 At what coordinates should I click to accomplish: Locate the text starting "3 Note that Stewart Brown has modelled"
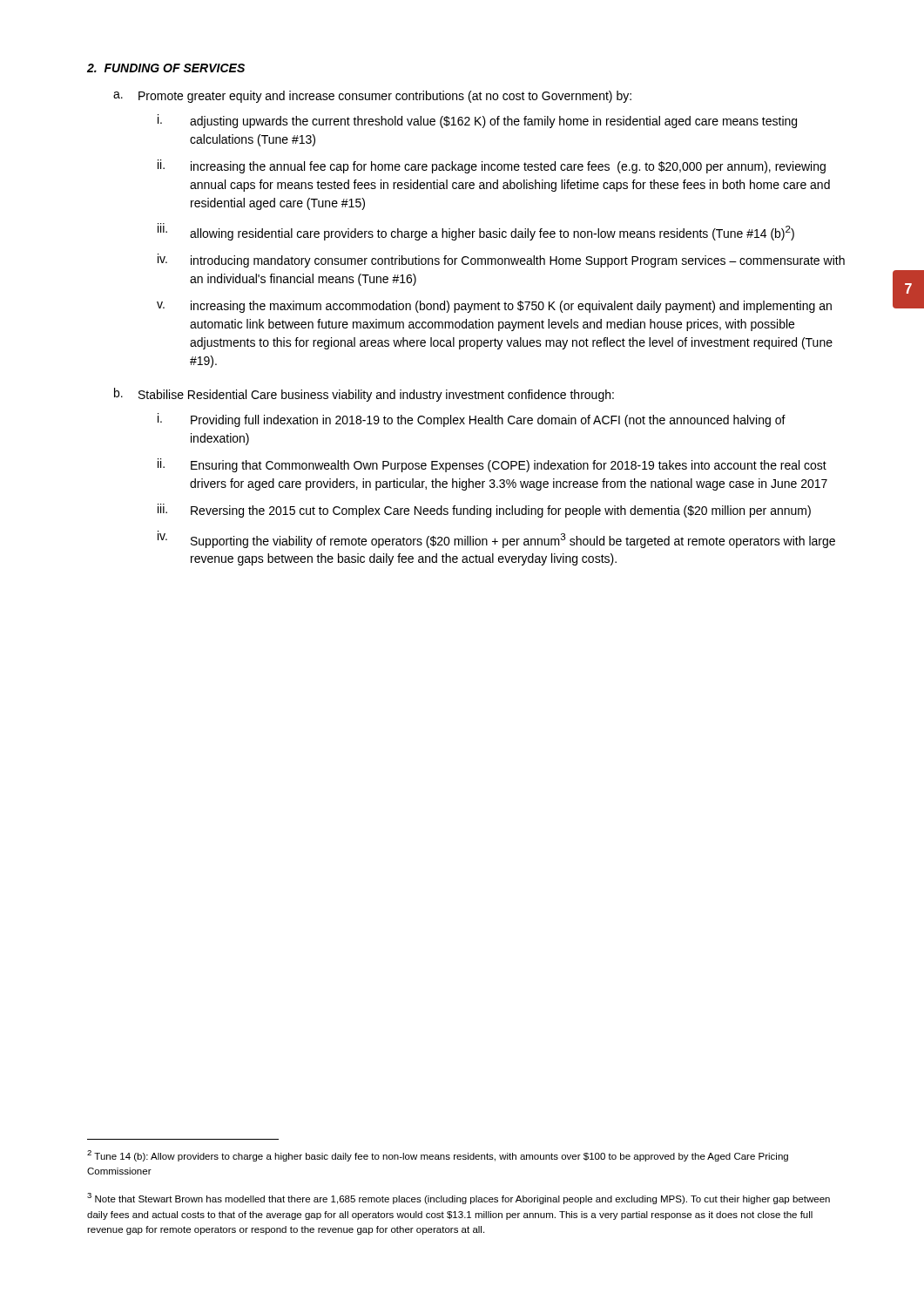click(459, 1213)
